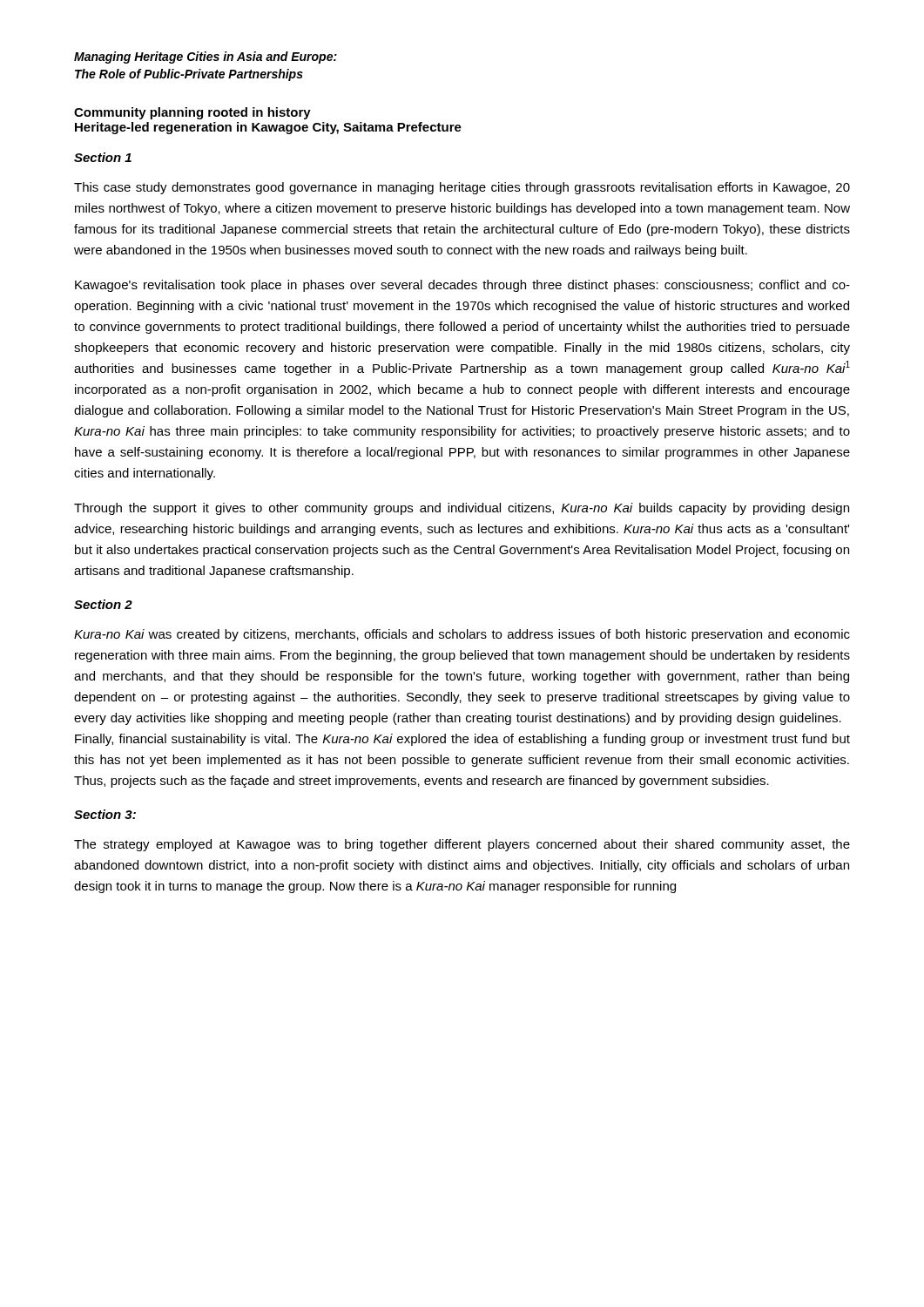Find the block starting "This case study"
The image size is (924, 1307).
click(x=462, y=218)
